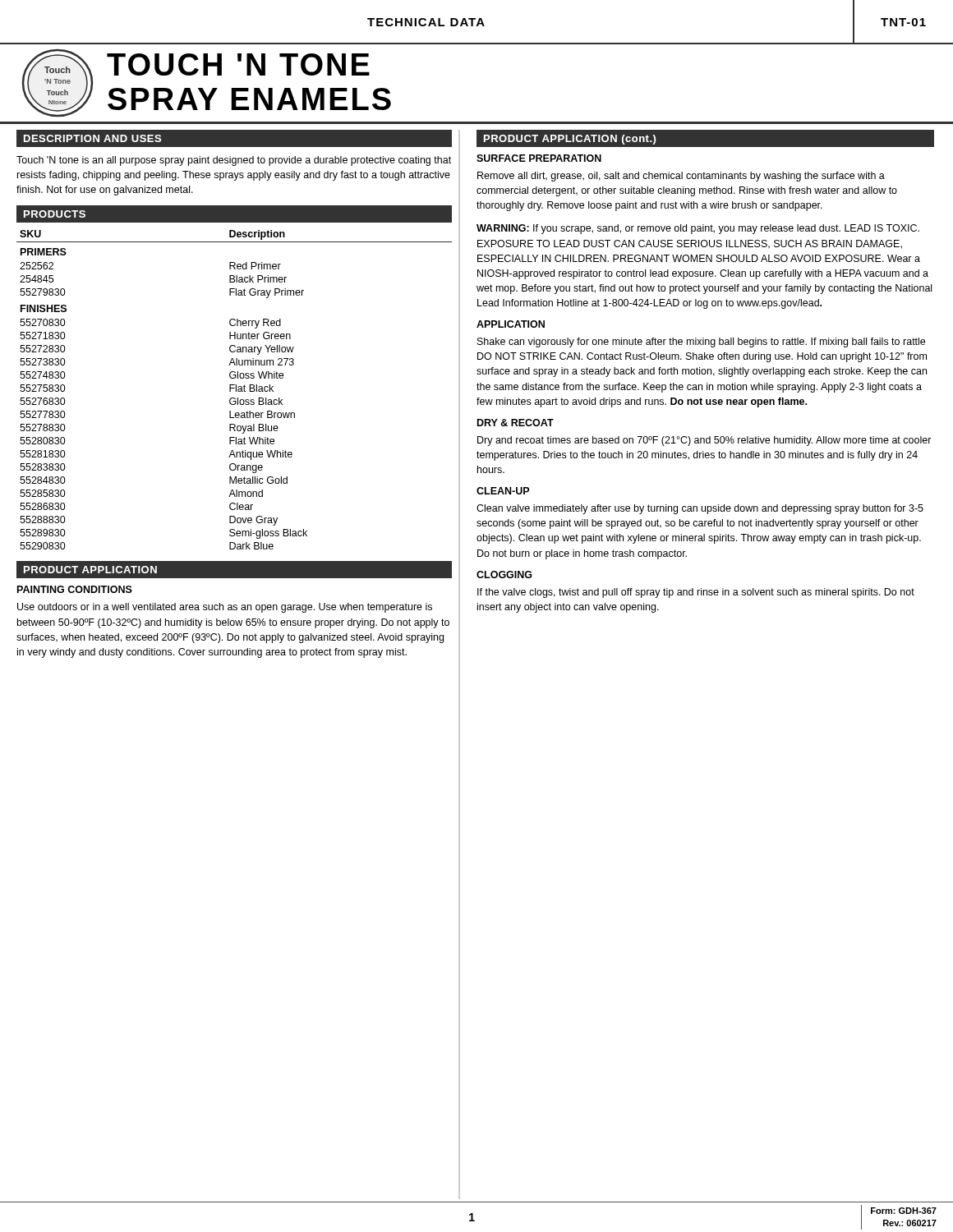Find the passage starting "PAINTING CONDITIONS"
Image resolution: width=953 pixels, height=1232 pixels.
(74, 590)
